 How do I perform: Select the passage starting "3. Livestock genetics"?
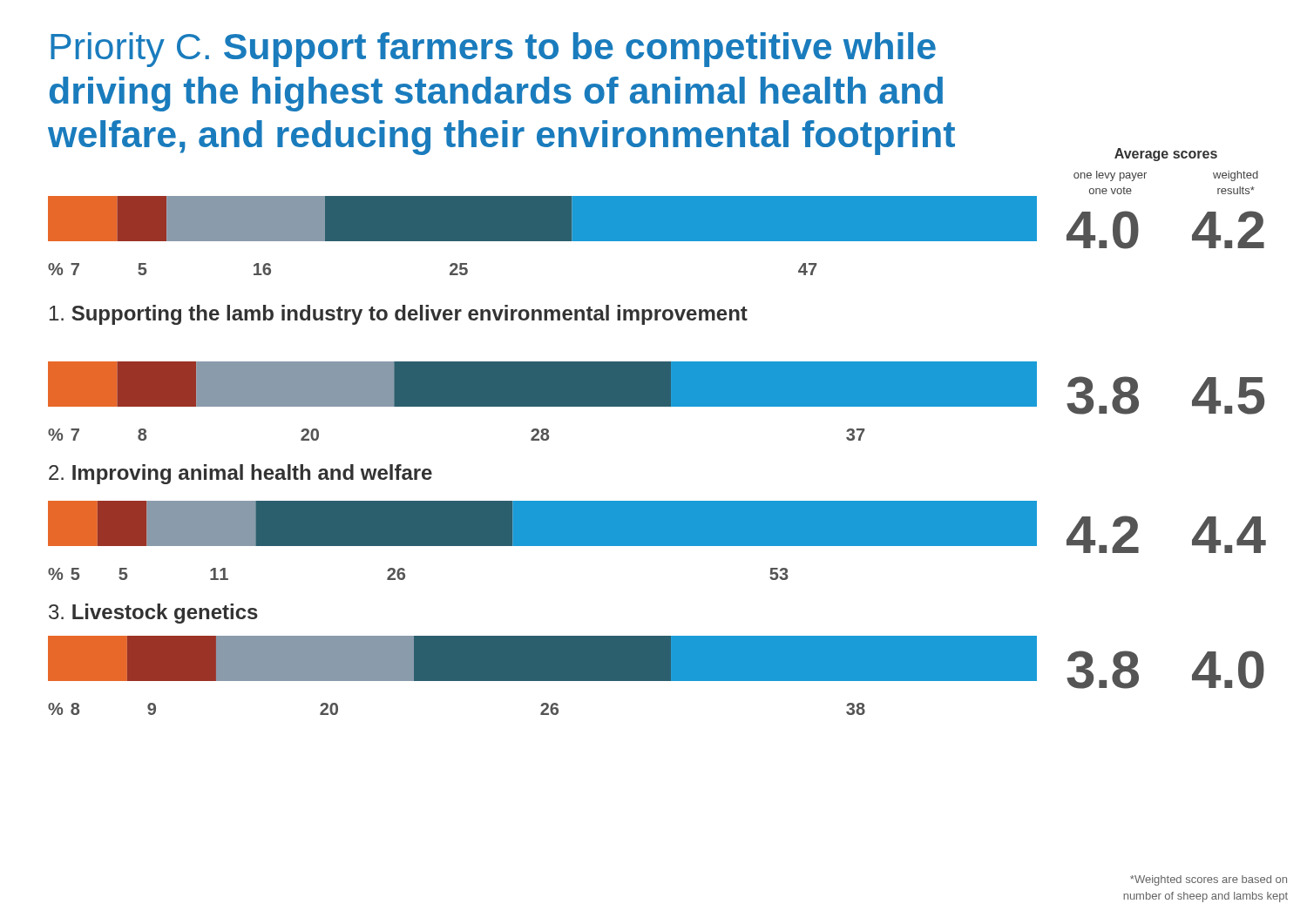point(153,612)
